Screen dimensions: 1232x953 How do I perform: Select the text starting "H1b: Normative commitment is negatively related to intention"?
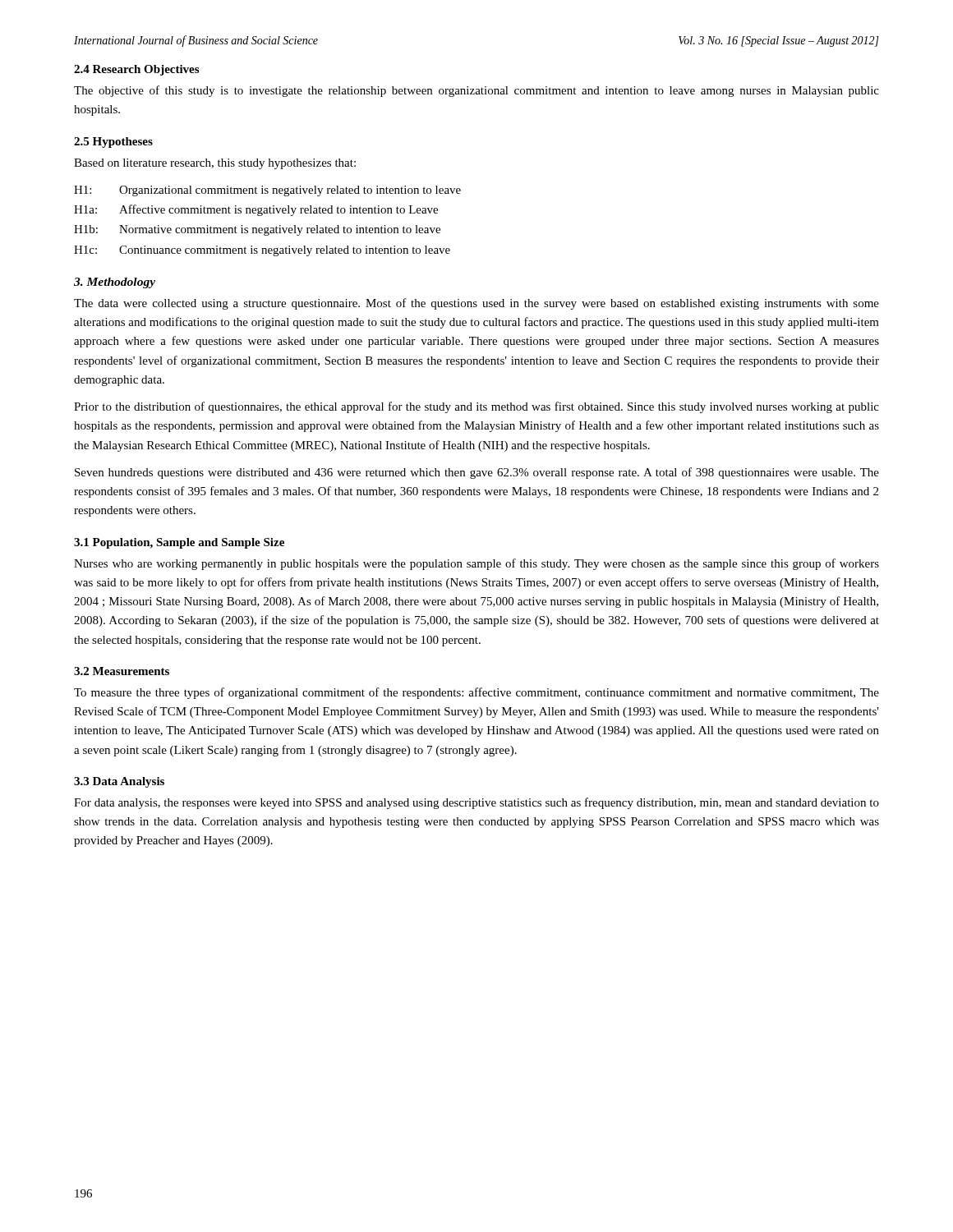click(257, 230)
